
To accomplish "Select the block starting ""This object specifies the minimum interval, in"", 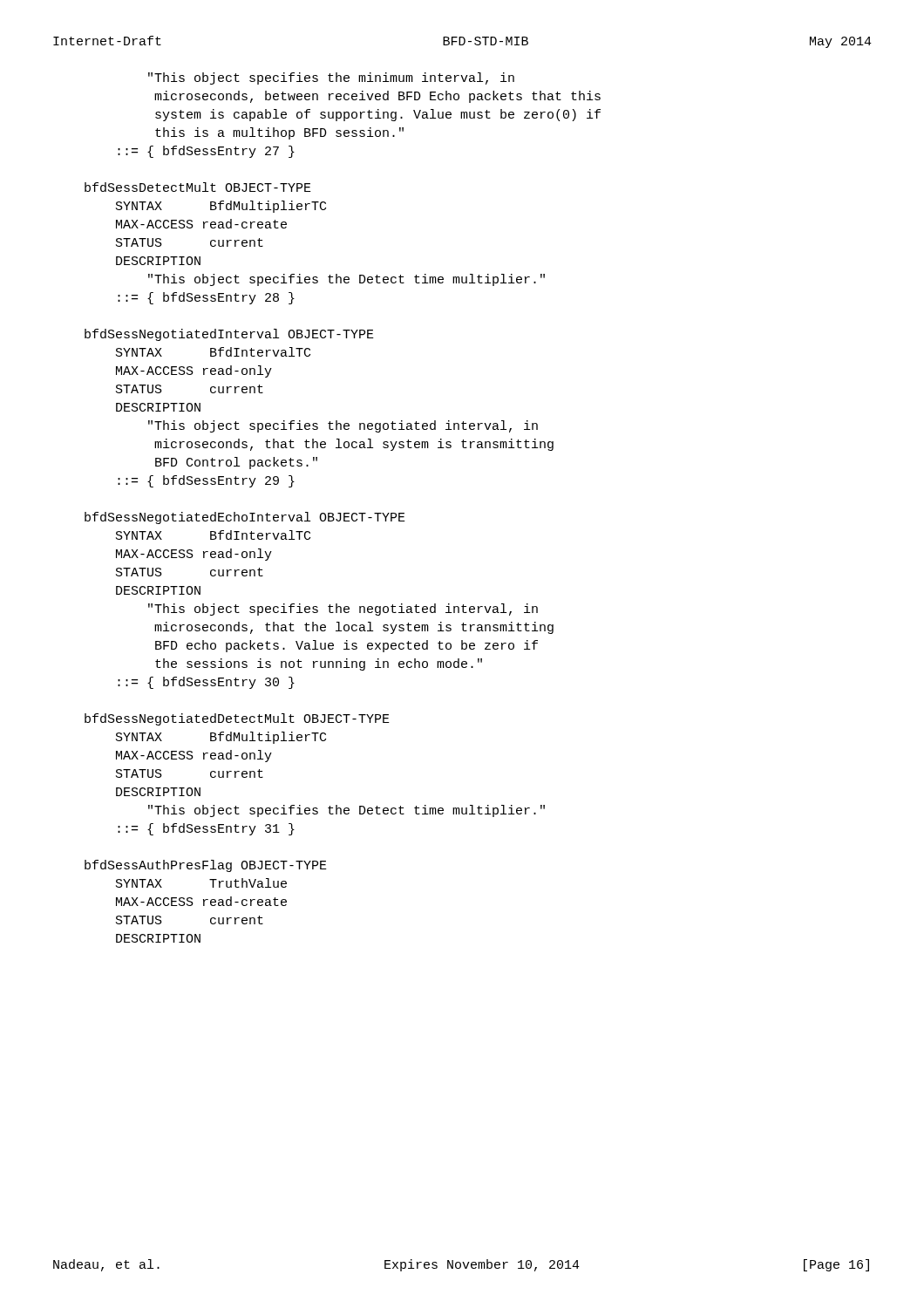I will point(327,509).
